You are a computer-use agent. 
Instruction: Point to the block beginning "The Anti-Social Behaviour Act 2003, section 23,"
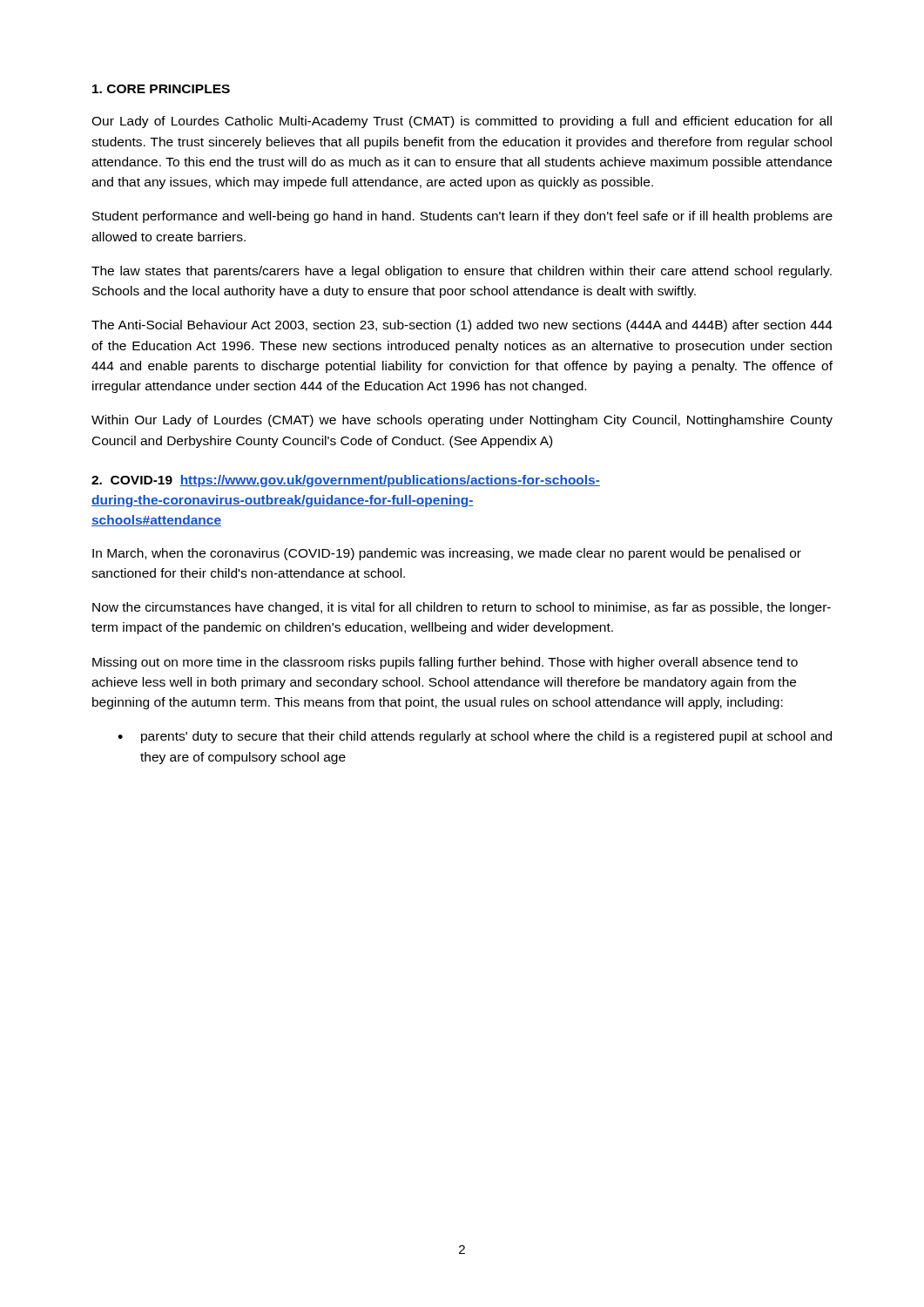tap(462, 355)
